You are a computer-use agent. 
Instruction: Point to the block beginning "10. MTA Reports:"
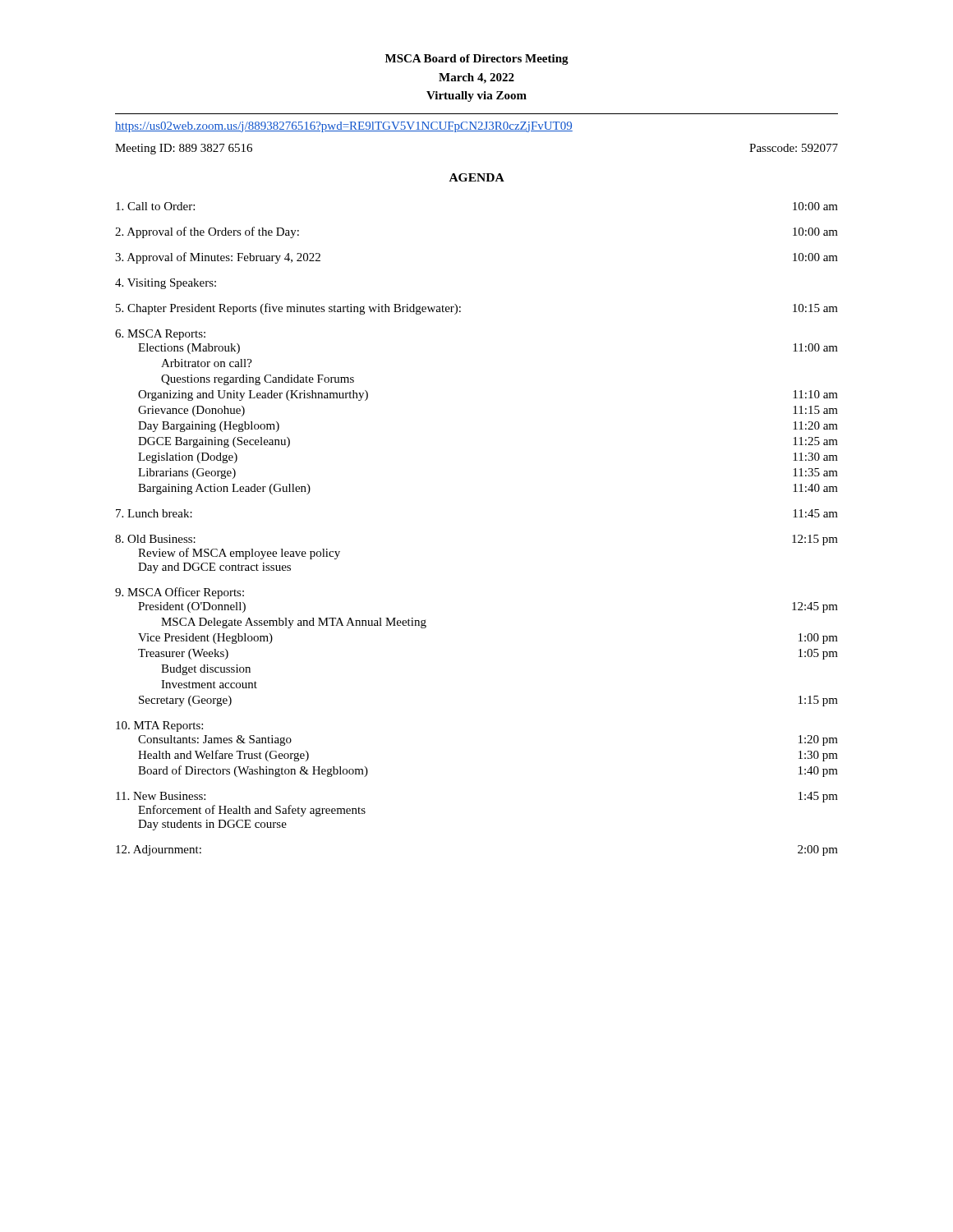click(x=159, y=726)
